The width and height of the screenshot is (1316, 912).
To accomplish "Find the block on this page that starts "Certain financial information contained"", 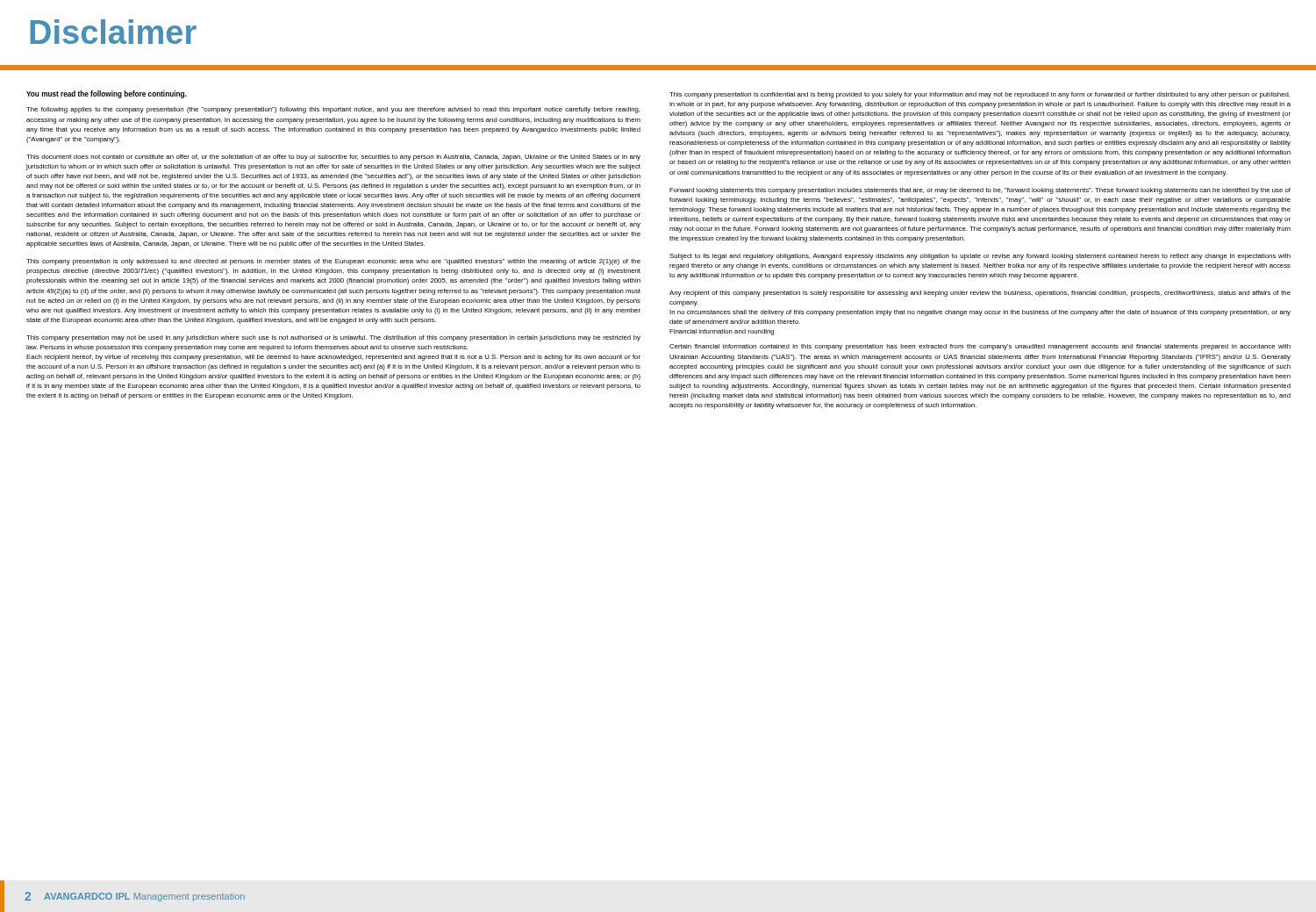I will click(x=980, y=376).
